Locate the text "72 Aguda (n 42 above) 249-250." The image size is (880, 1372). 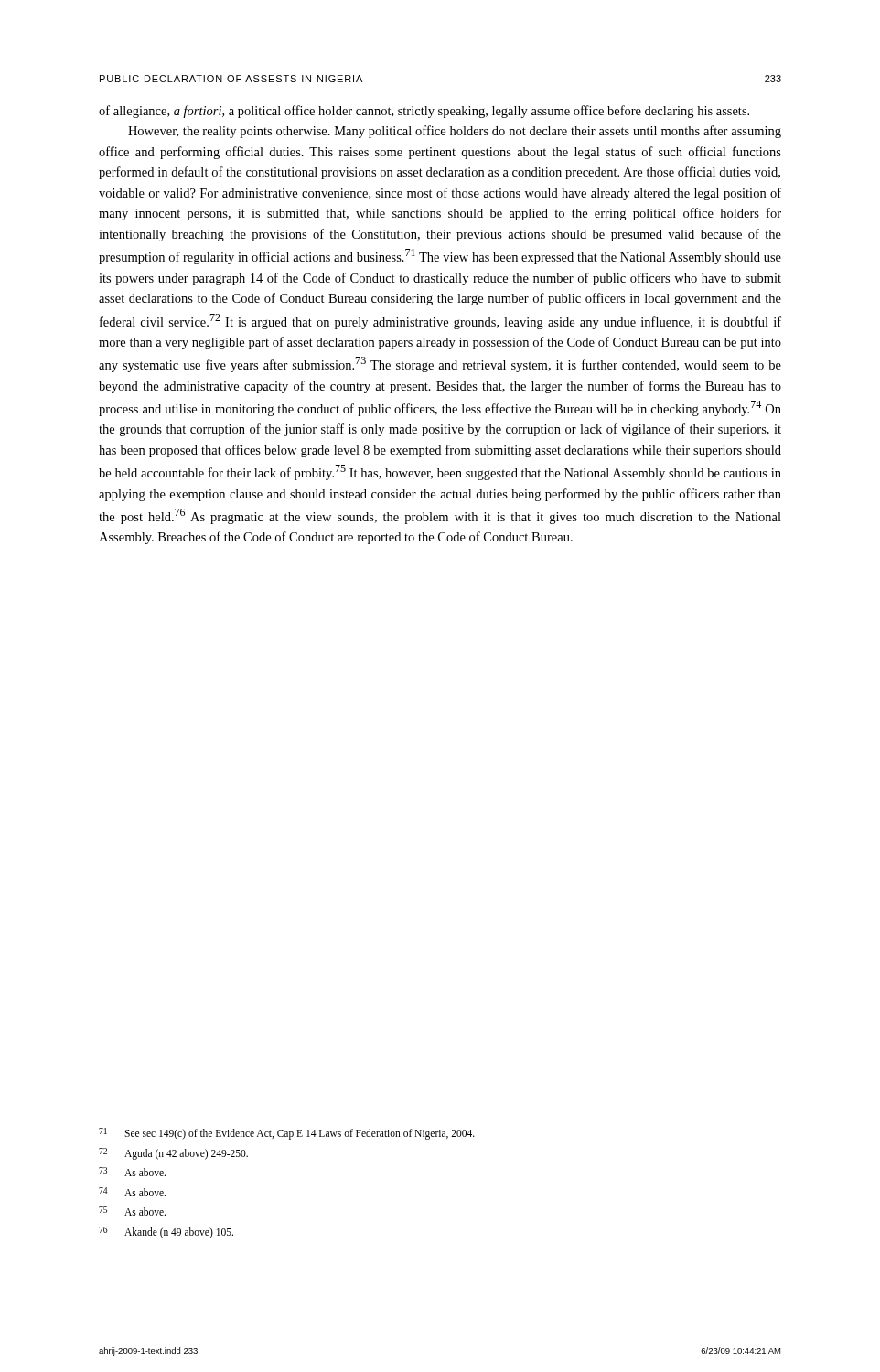[173, 1154]
